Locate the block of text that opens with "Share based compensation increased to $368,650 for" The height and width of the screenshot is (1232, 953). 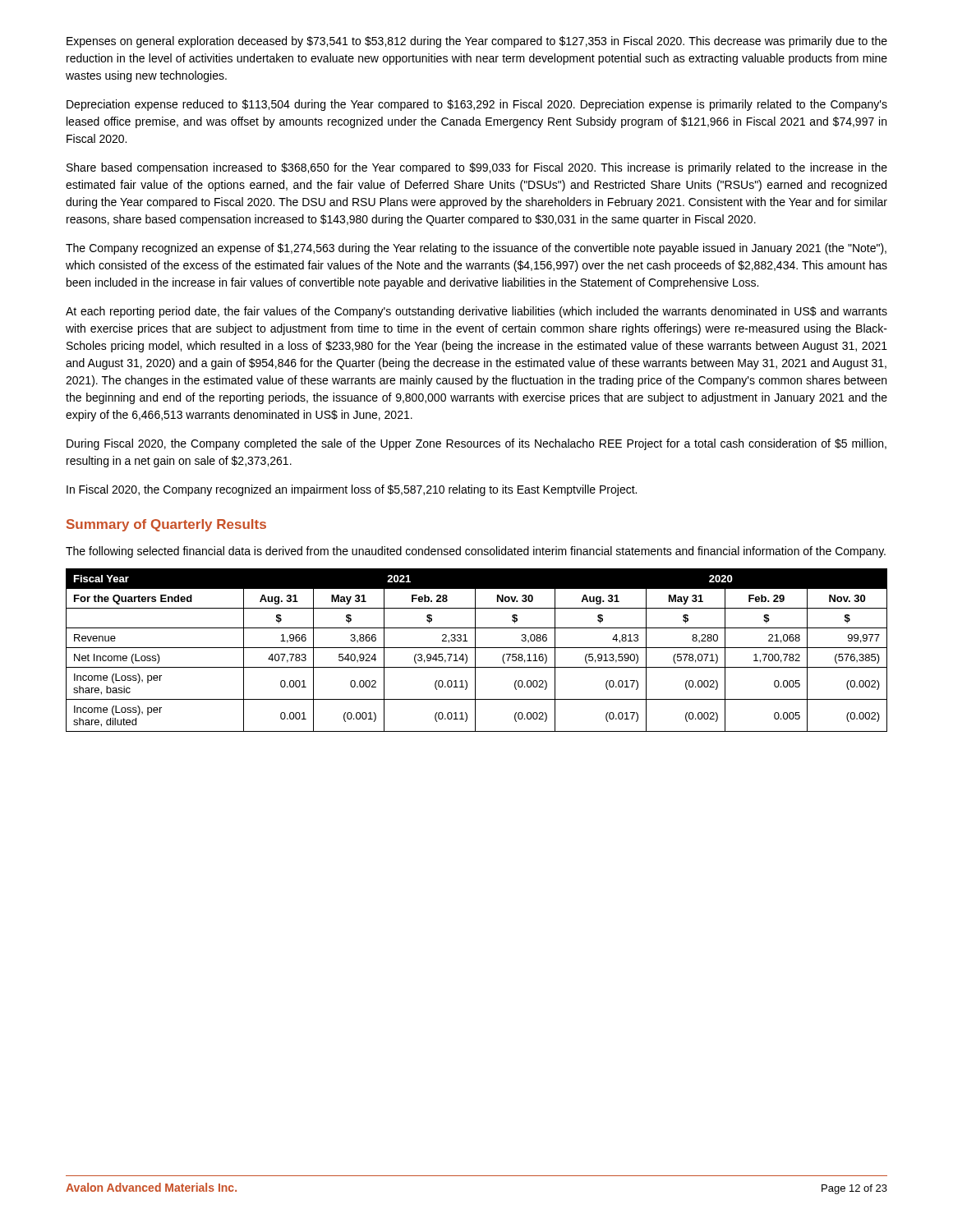[x=476, y=194]
